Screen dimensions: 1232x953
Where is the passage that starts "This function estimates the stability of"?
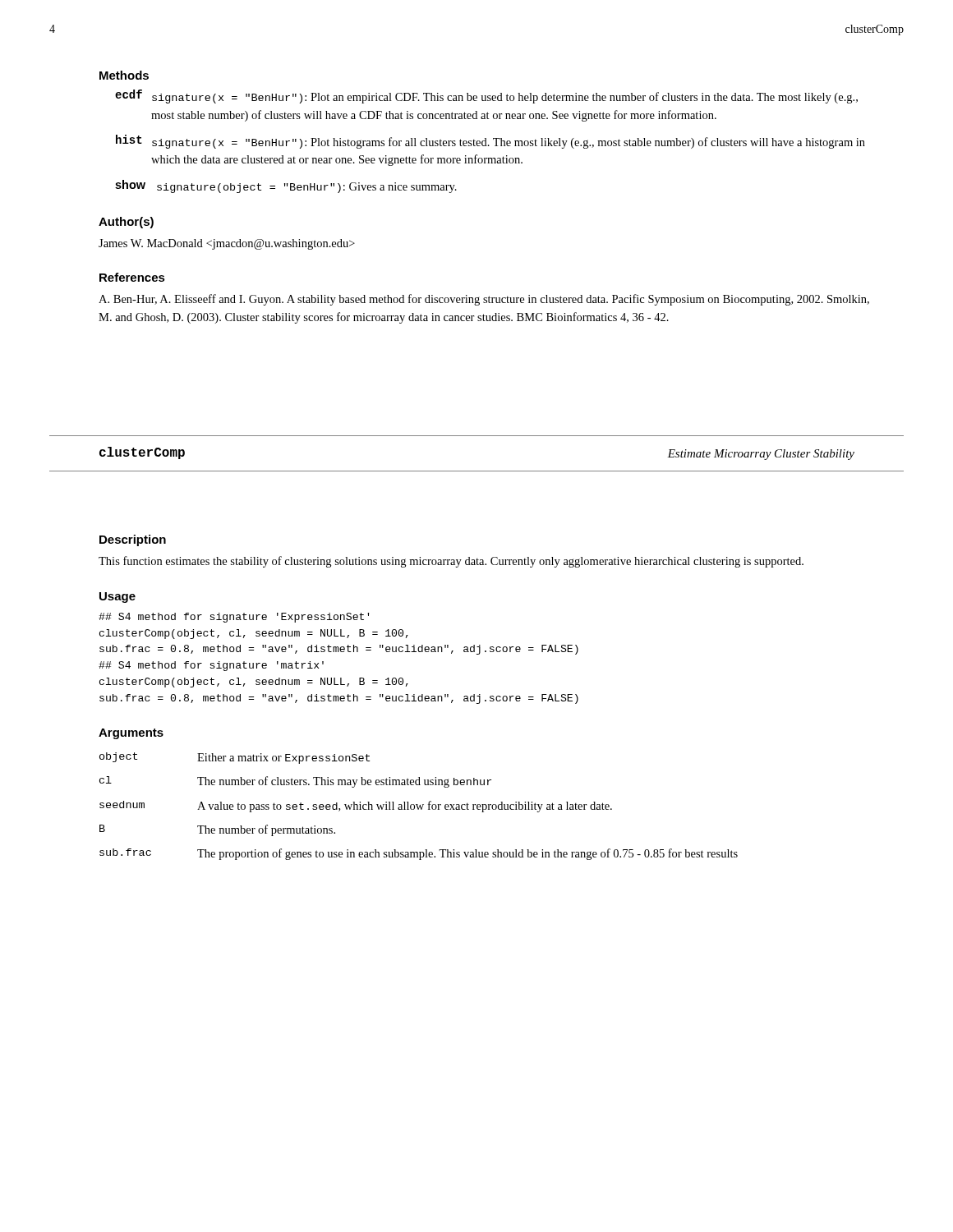tap(451, 561)
